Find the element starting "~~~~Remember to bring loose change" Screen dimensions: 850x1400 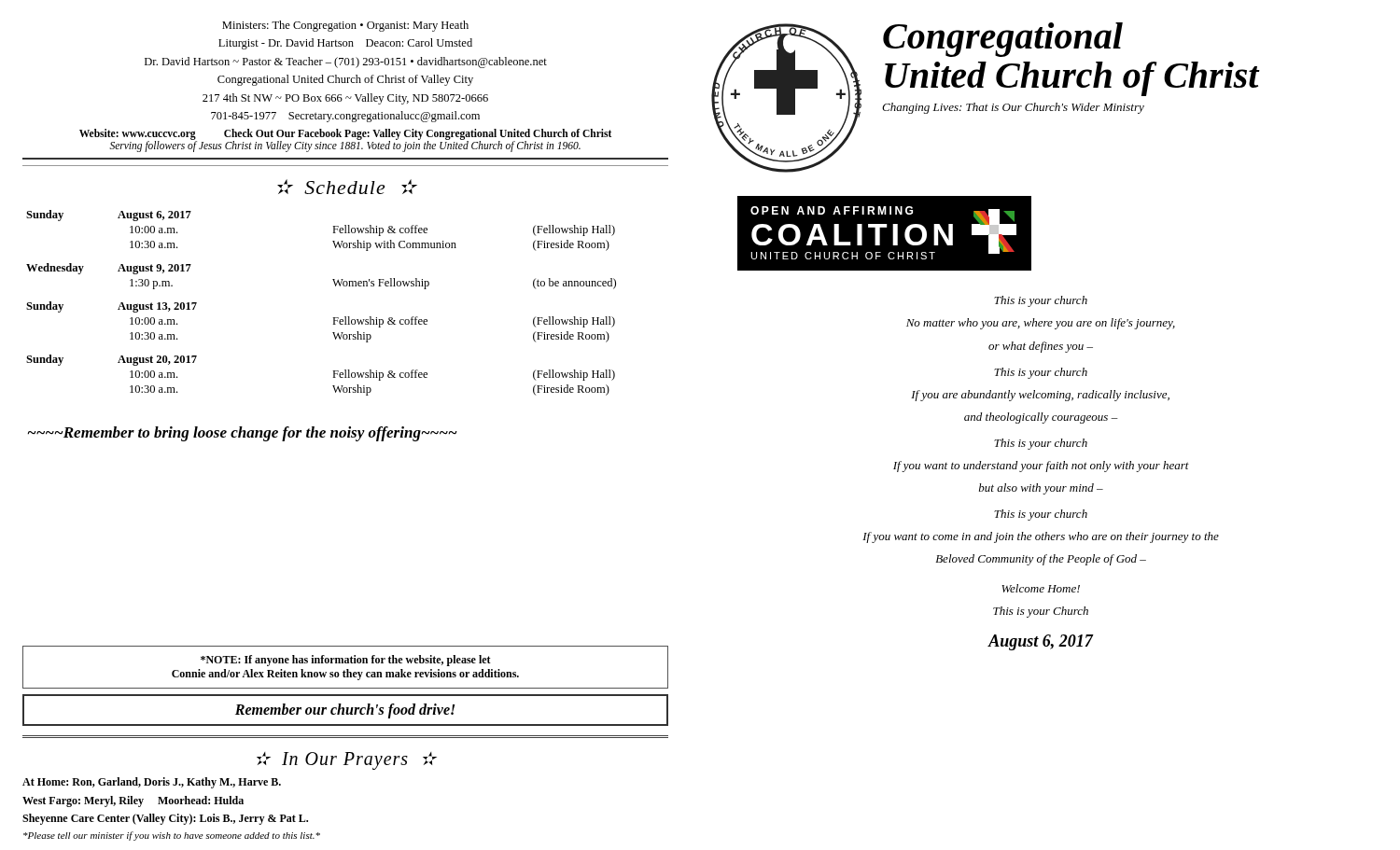[x=242, y=433]
